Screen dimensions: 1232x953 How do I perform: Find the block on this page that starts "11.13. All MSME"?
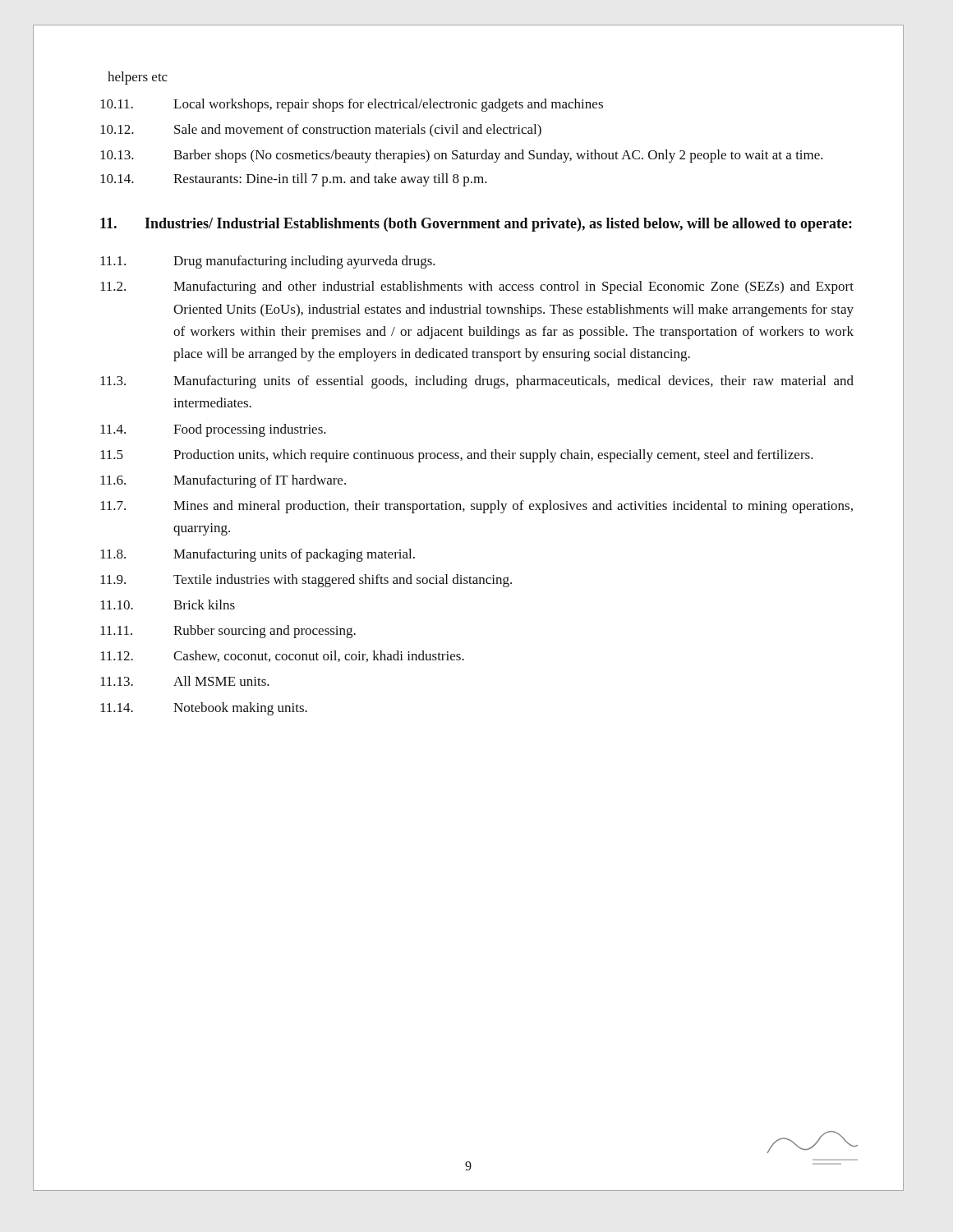[185, 681]
